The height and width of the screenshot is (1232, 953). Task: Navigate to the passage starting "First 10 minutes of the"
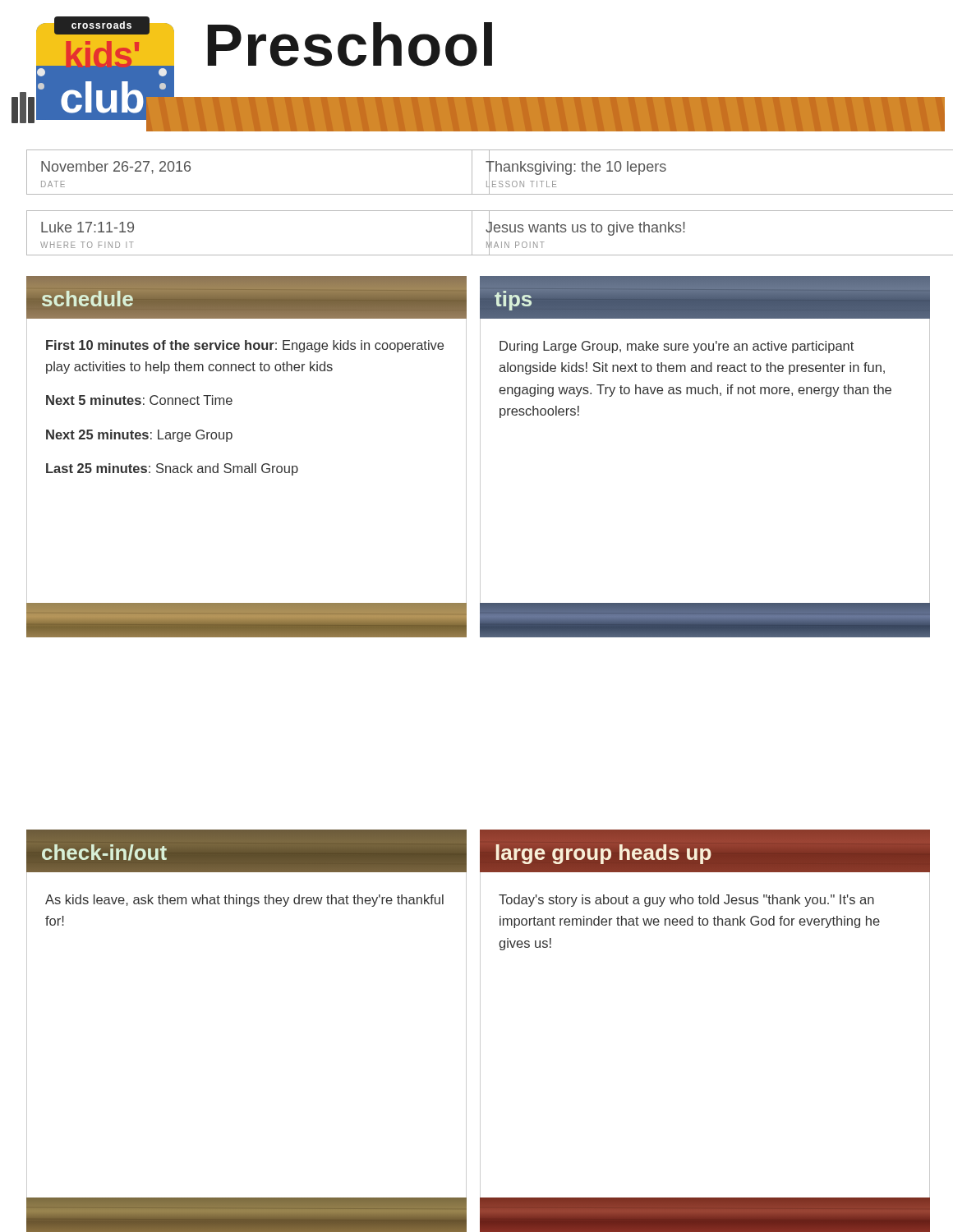coord(245,355)
